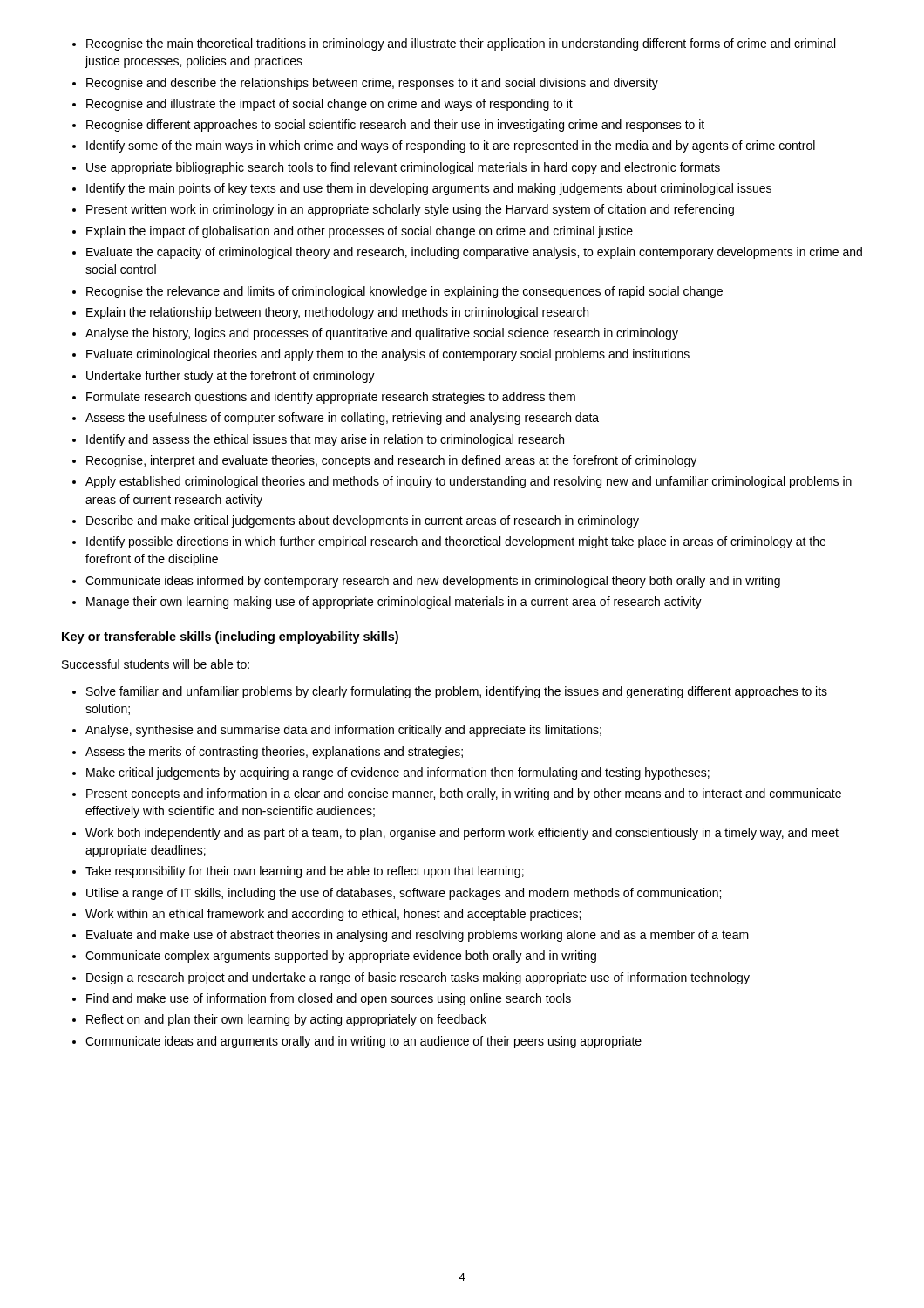The width and height of the screenshot is (924, 1308).
Task: Locate the block of text that opens with "Find and make use of information from"
Action: tap(328, 998)
